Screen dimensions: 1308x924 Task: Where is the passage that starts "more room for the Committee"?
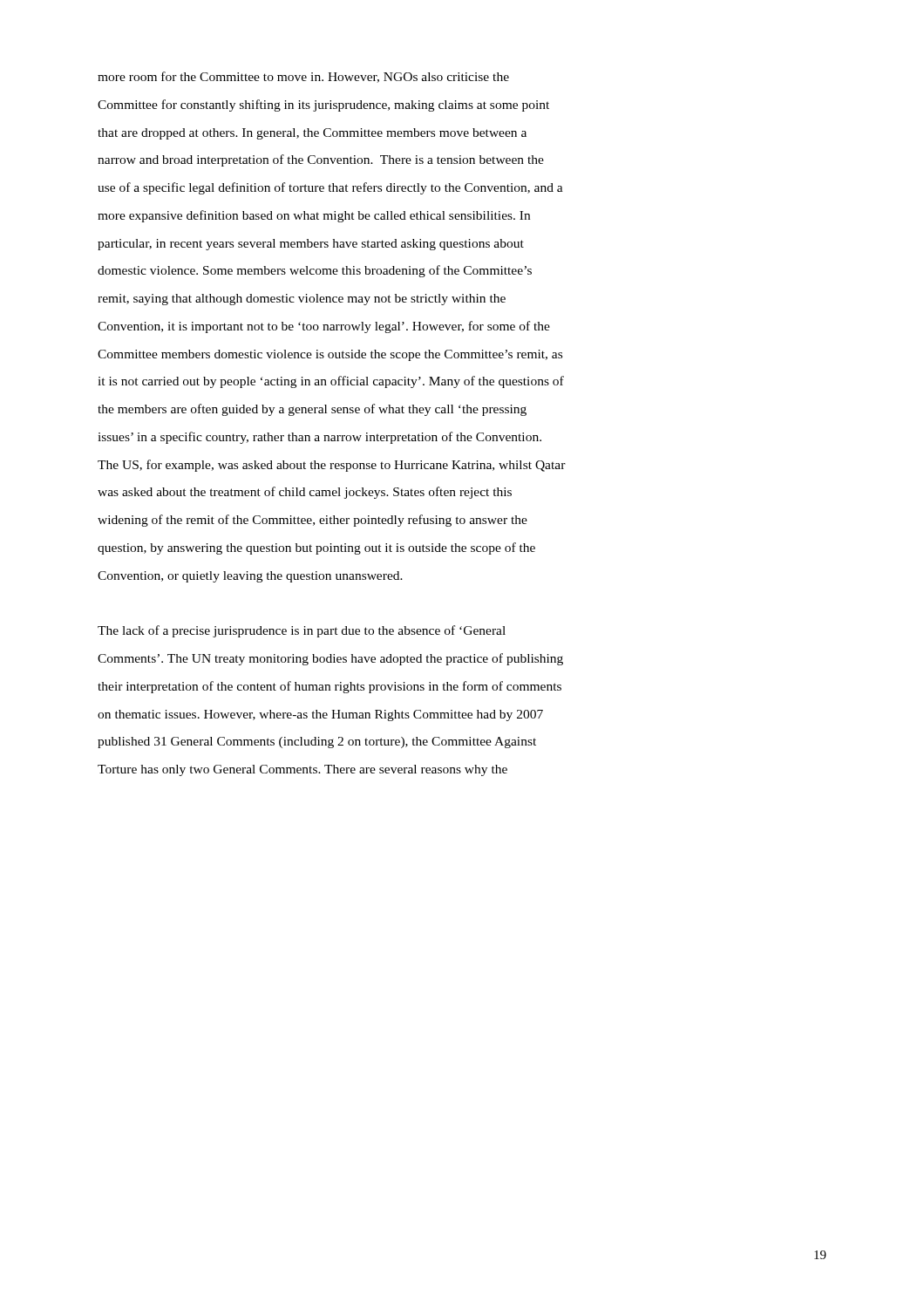[462, 423]
